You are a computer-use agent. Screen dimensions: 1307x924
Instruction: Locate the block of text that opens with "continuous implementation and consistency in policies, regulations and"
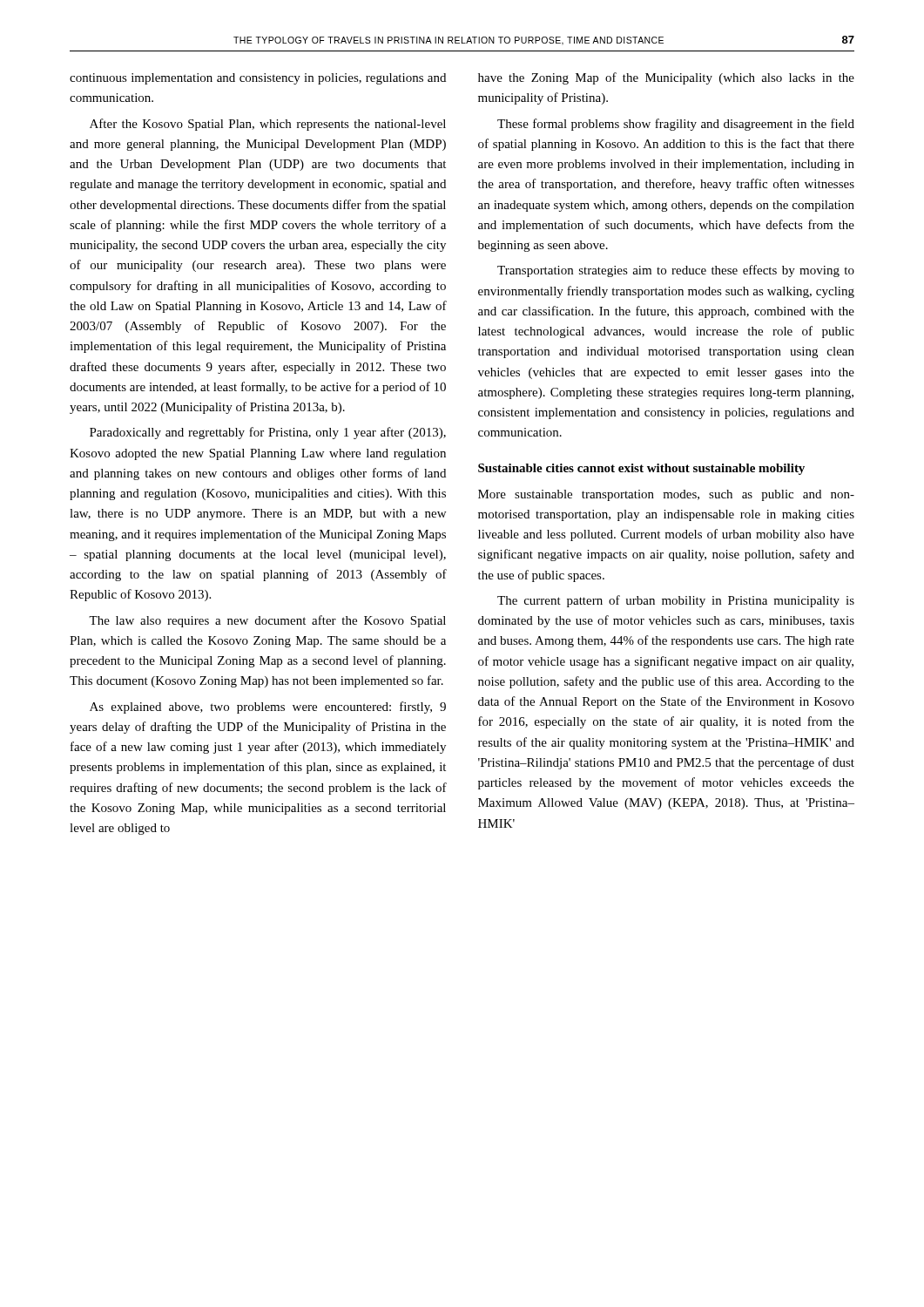click(x=258, y=453)
